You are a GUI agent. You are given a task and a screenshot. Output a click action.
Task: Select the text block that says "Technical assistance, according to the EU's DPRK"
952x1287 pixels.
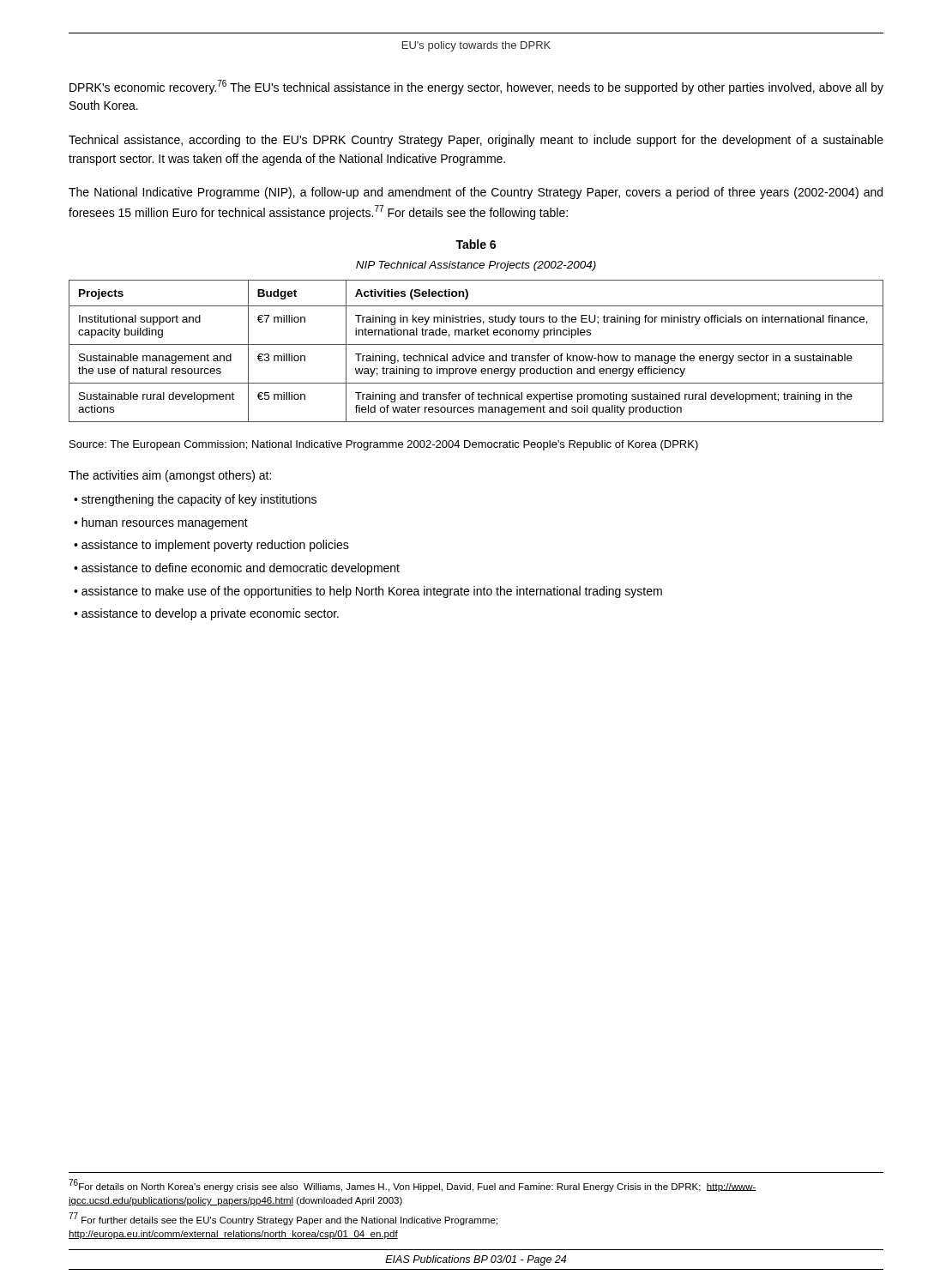point(476,149)
